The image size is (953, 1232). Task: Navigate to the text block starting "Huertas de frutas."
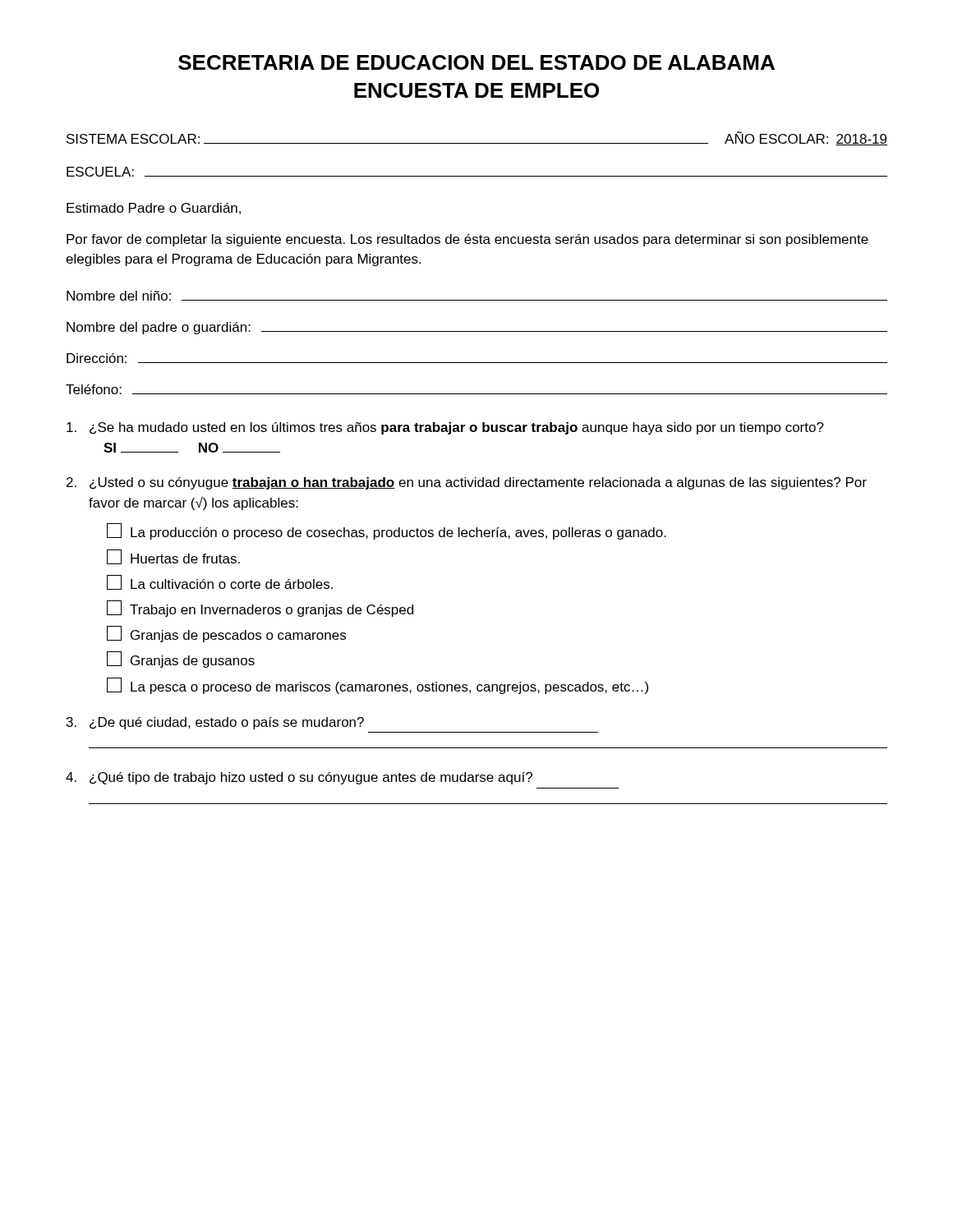tap(174, 559)
